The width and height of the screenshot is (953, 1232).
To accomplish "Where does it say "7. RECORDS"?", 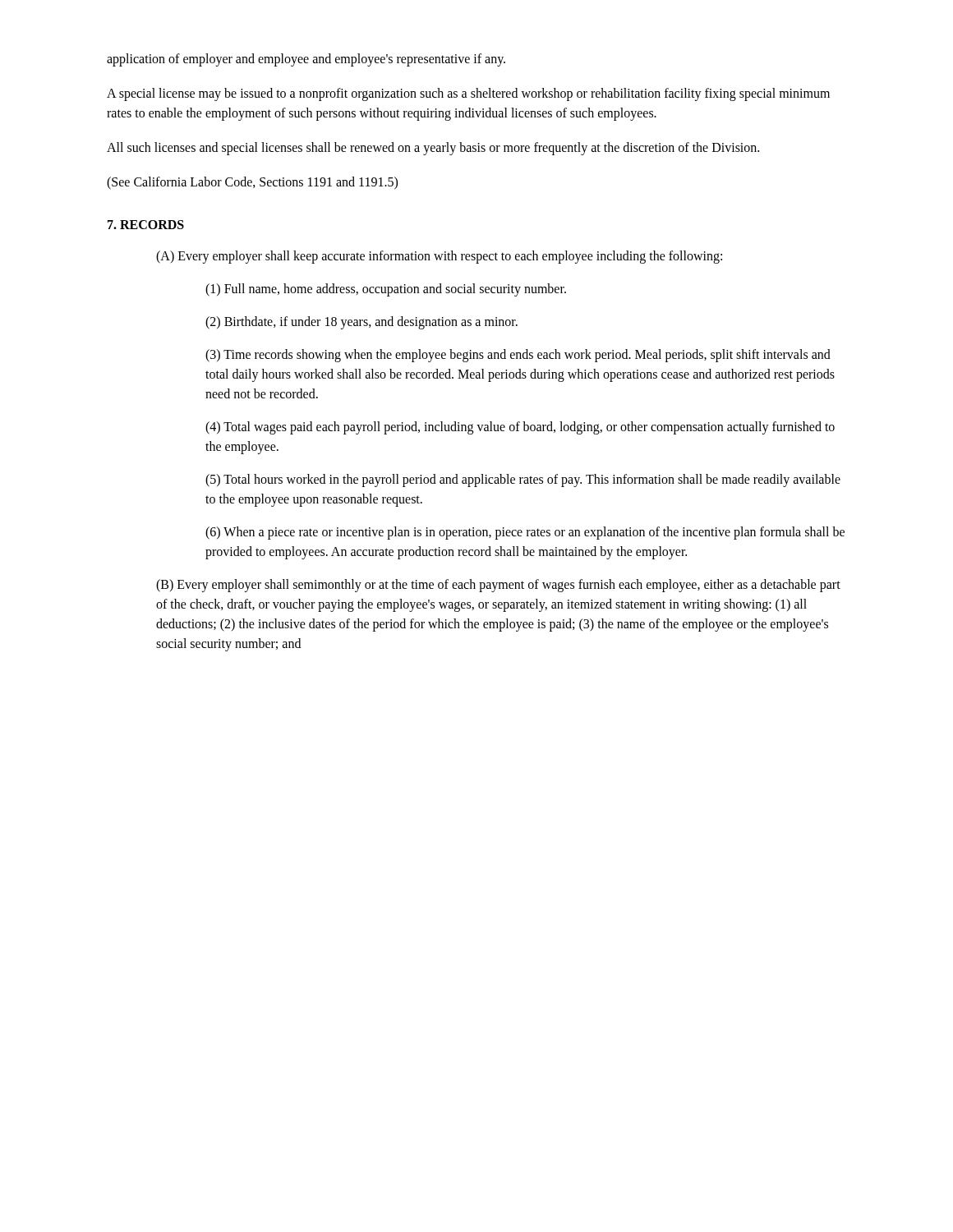I will tap(146, 225).
